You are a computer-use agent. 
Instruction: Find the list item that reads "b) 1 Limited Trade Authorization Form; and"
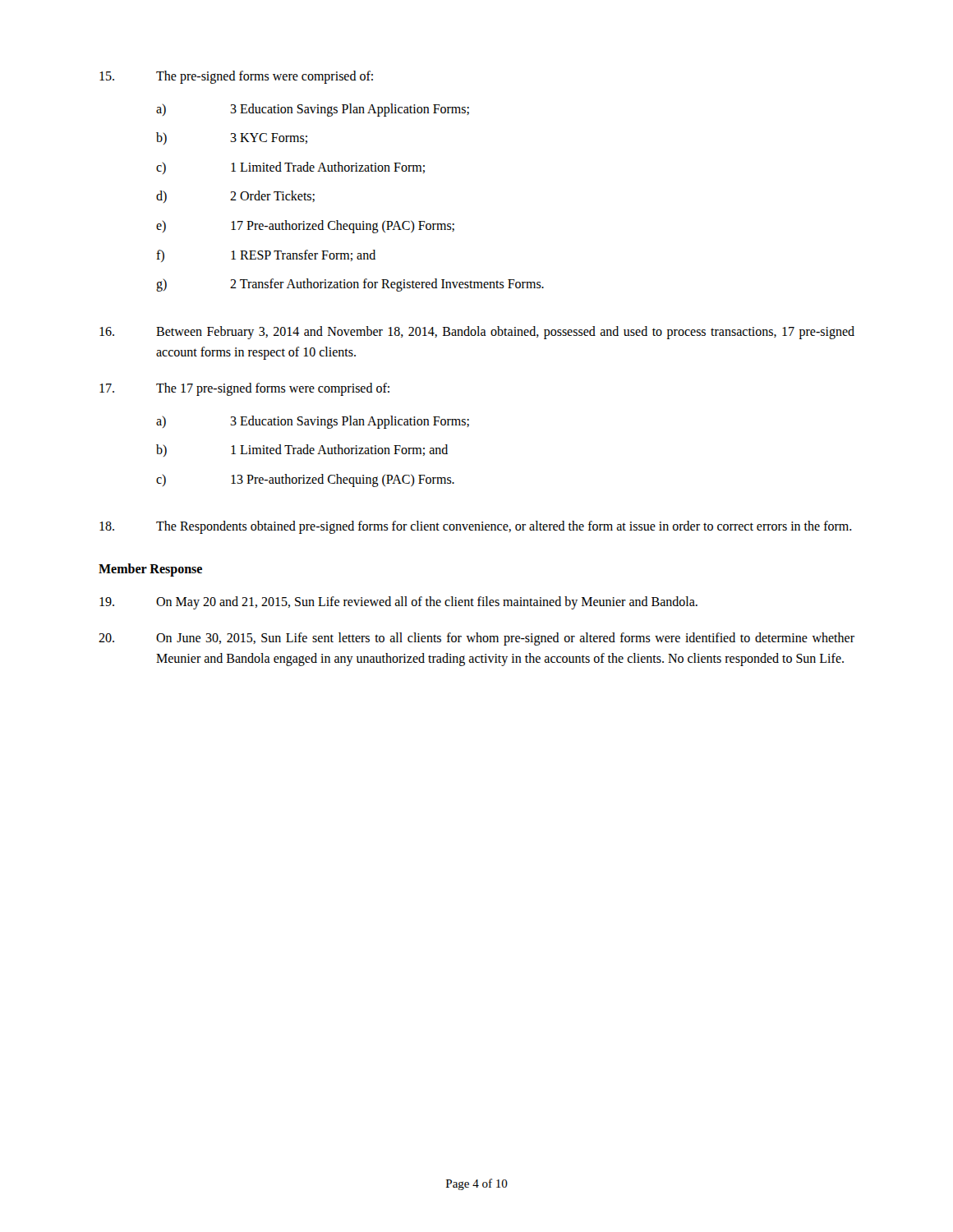(302, 451)
